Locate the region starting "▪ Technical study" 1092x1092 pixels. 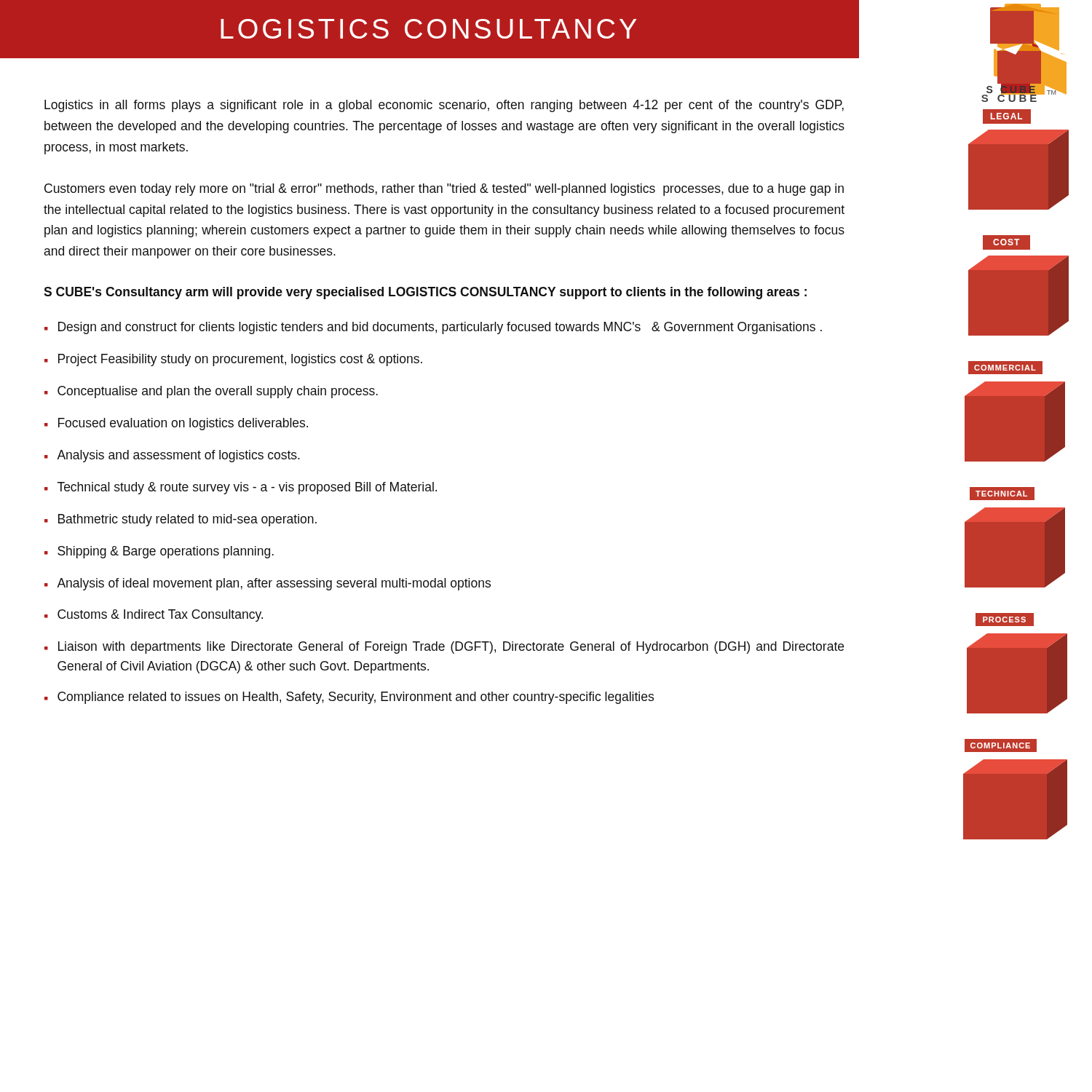tap(444, 488)
